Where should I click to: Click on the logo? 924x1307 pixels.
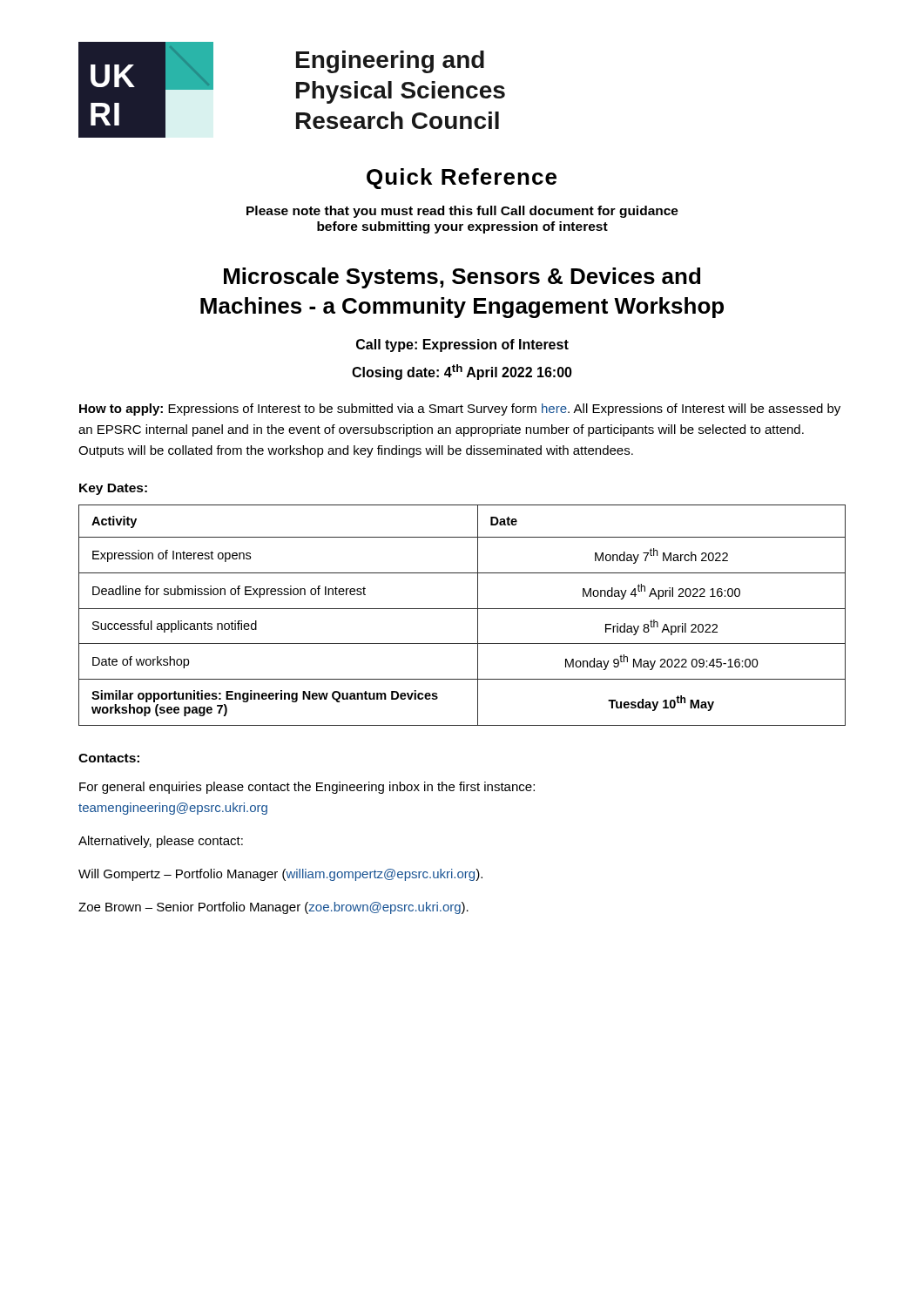point(462,90)
